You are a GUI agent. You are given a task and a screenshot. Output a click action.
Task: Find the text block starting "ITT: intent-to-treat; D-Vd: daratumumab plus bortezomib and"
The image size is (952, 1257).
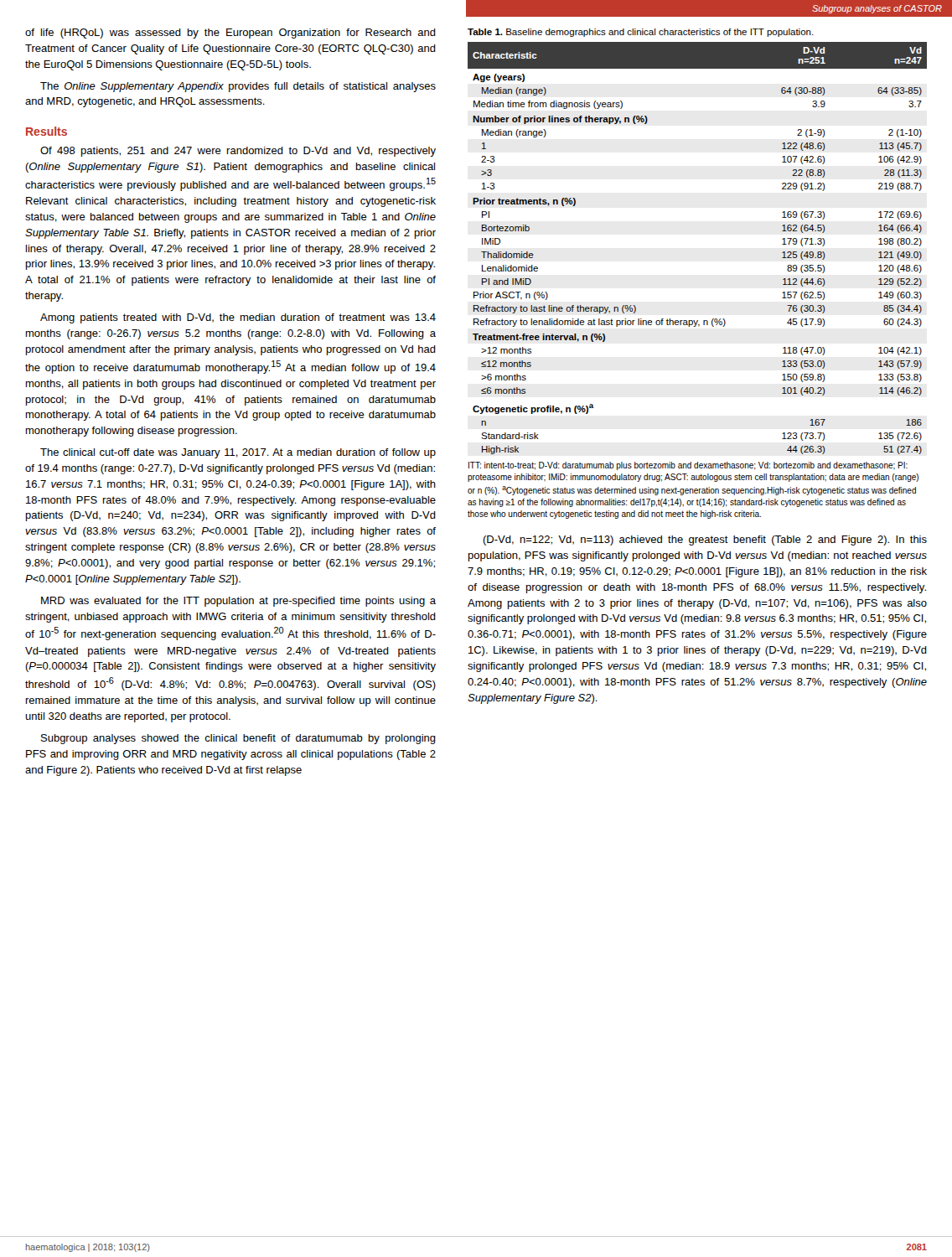(693, 490)
